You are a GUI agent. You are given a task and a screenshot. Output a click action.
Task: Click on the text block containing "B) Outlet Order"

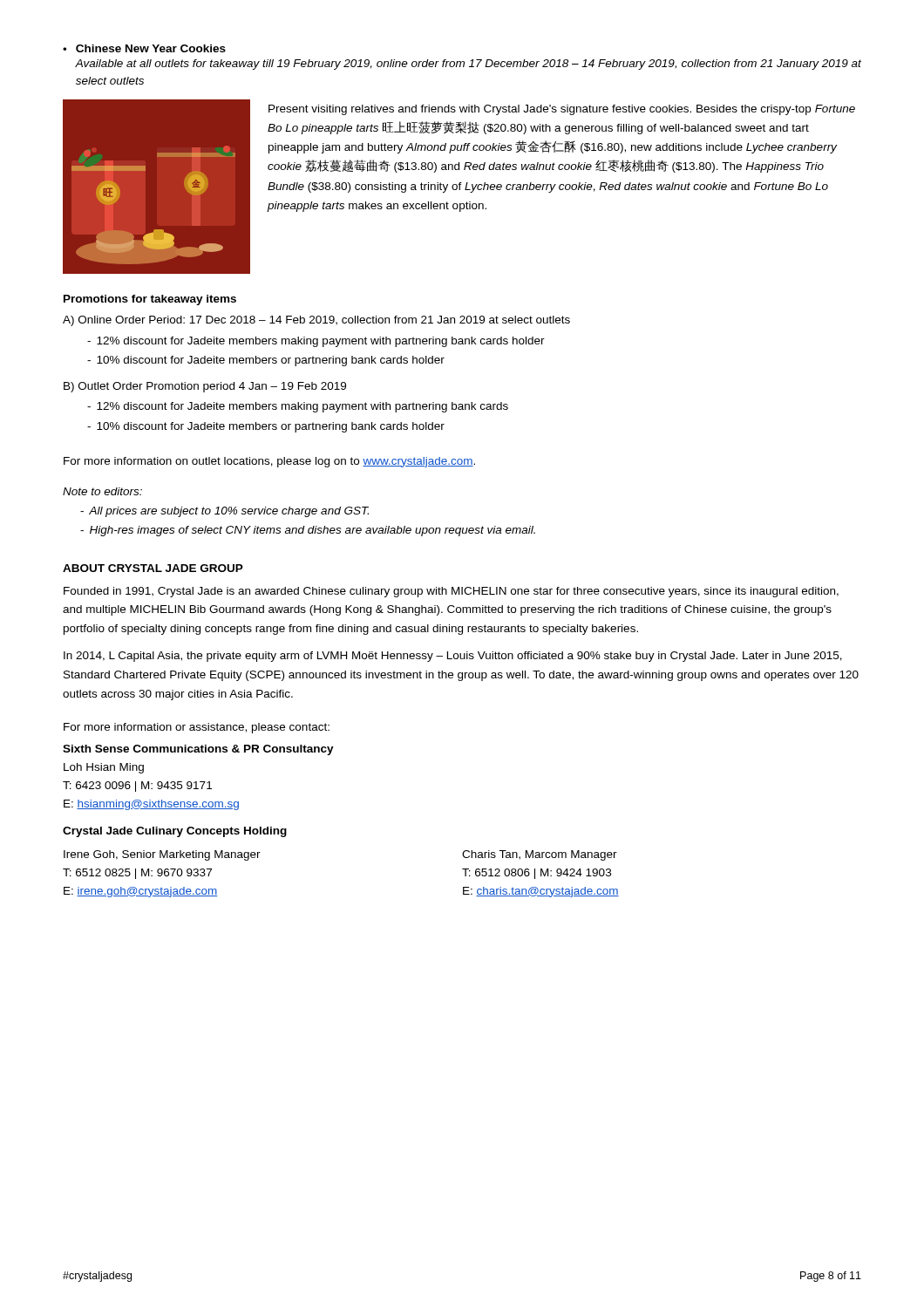pos(205,386)
